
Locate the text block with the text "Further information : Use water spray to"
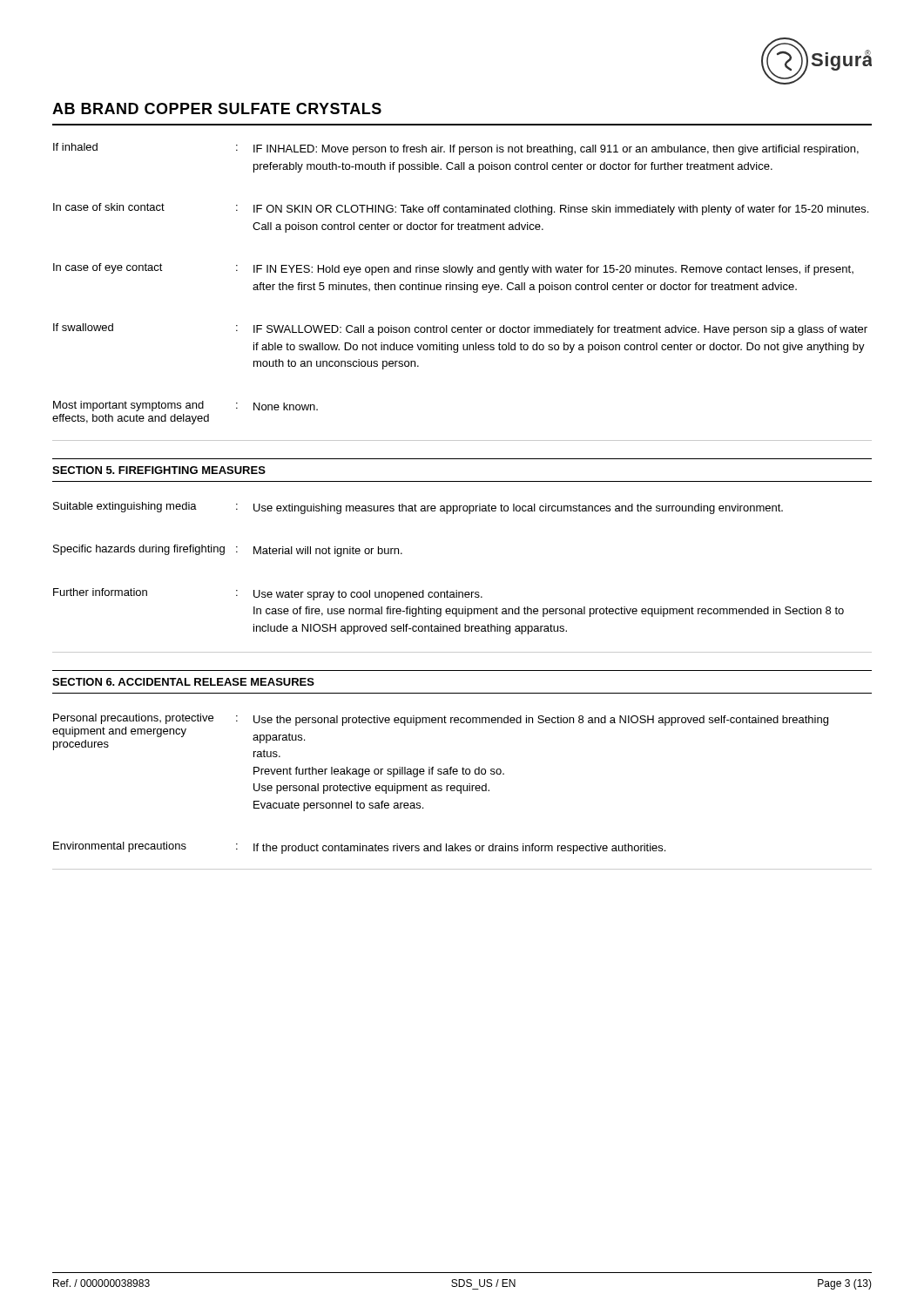[462, 611]
